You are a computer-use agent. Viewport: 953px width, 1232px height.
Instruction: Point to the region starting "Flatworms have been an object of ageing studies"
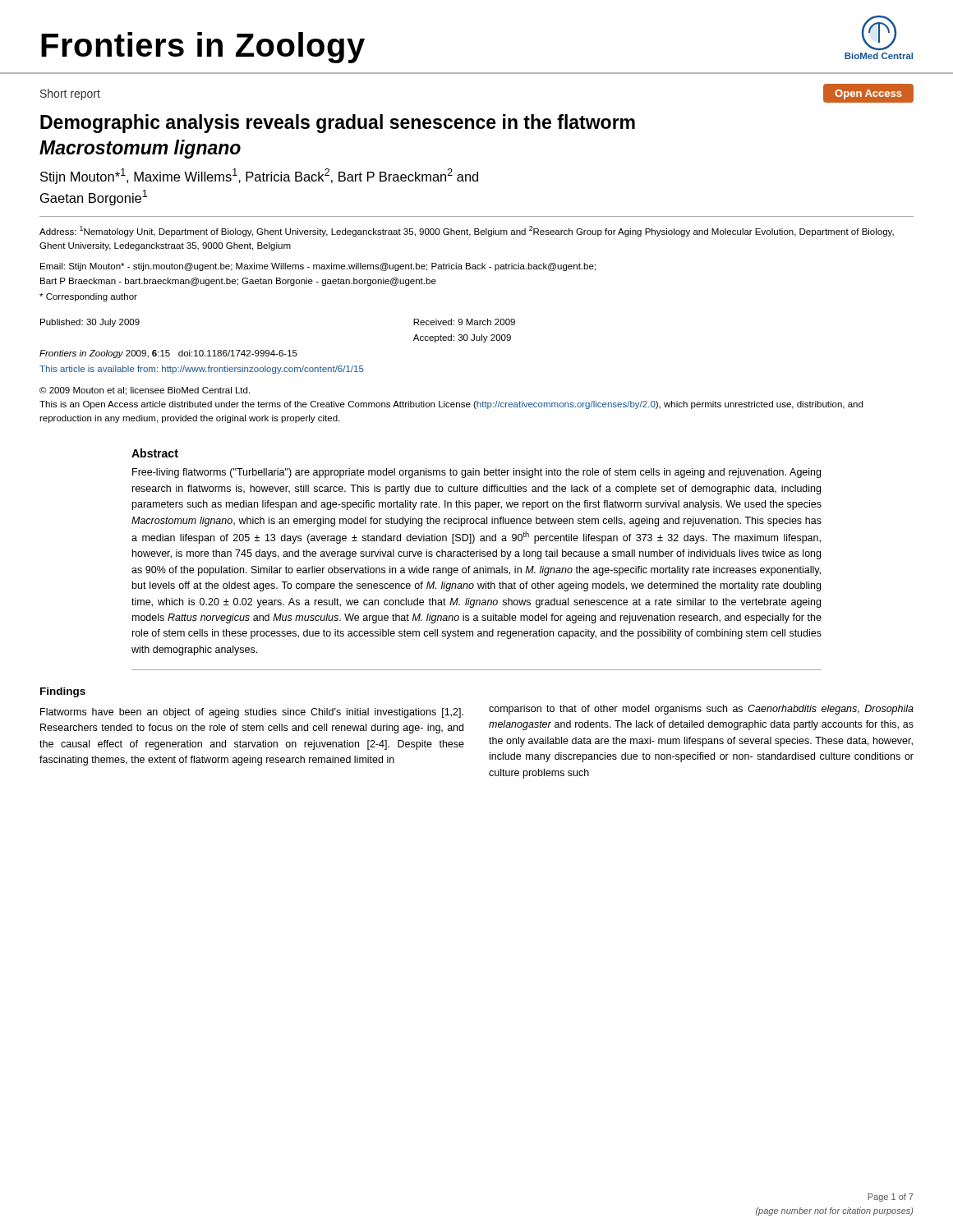click(x=252, y=736)
